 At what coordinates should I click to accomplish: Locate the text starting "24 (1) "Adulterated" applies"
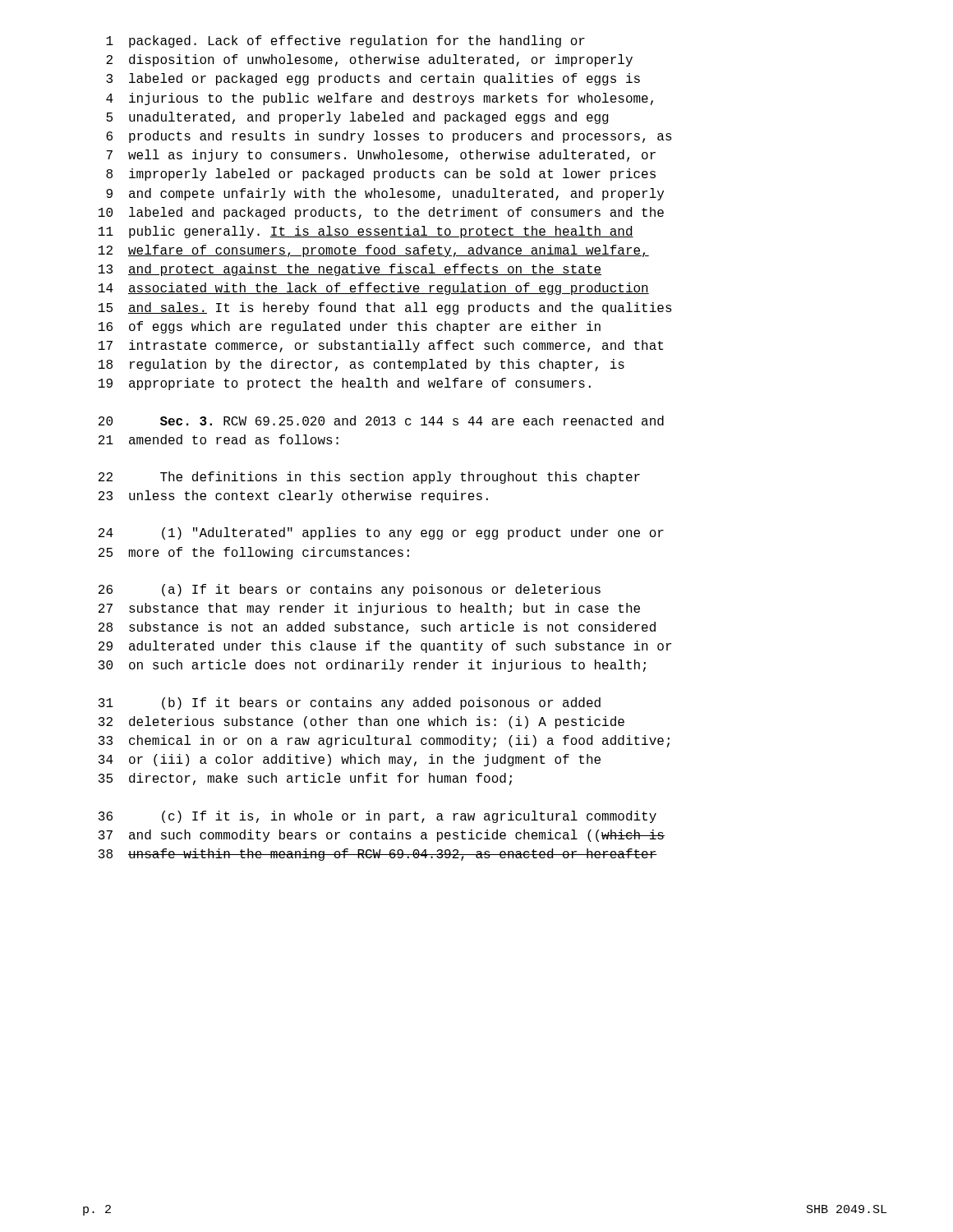pos(485,544)
